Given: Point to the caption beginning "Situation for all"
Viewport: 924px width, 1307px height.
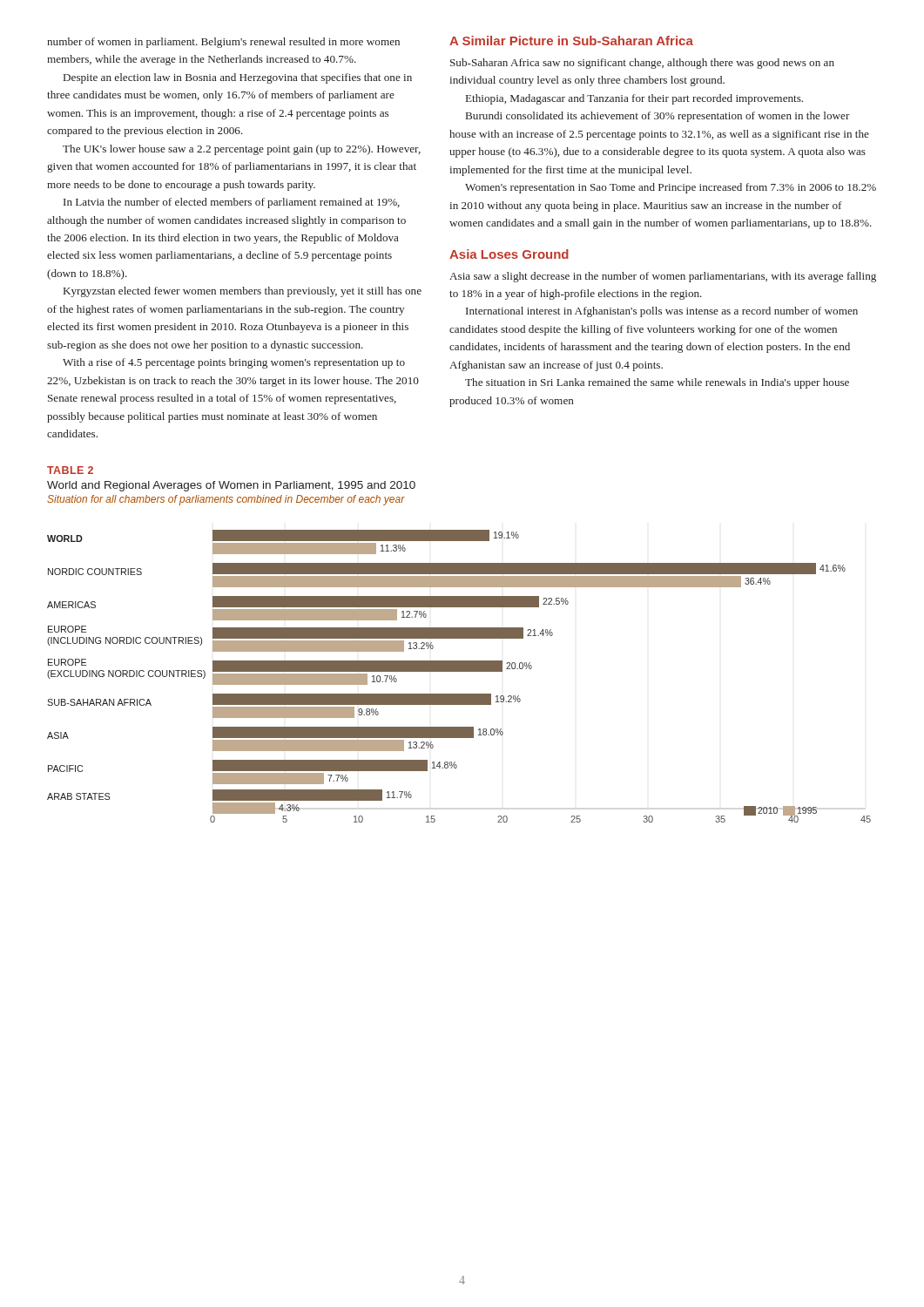Looking at the screenshot, I should pos(226,500).
